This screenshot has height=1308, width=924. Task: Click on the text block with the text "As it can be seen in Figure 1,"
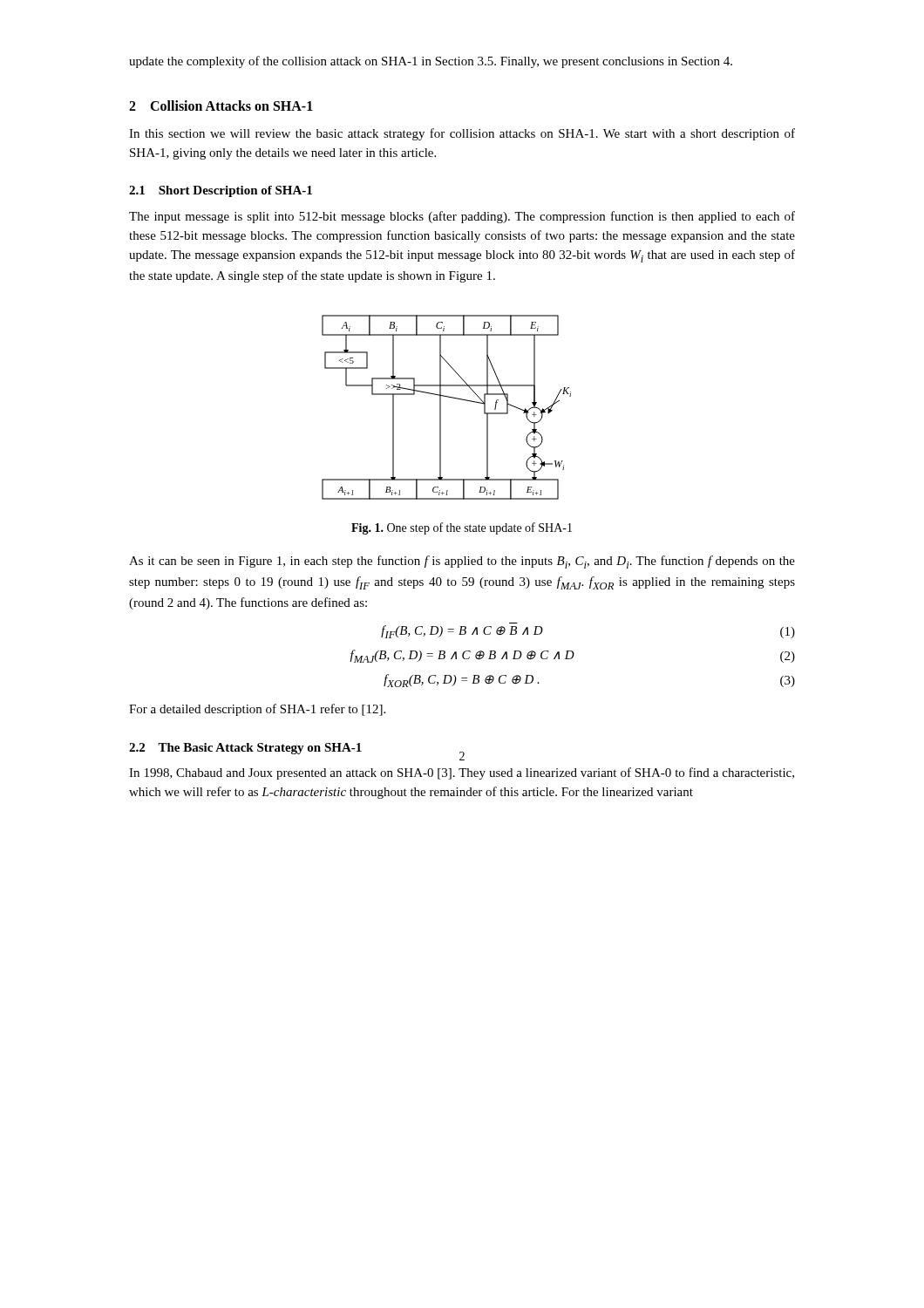pos(462,582)
